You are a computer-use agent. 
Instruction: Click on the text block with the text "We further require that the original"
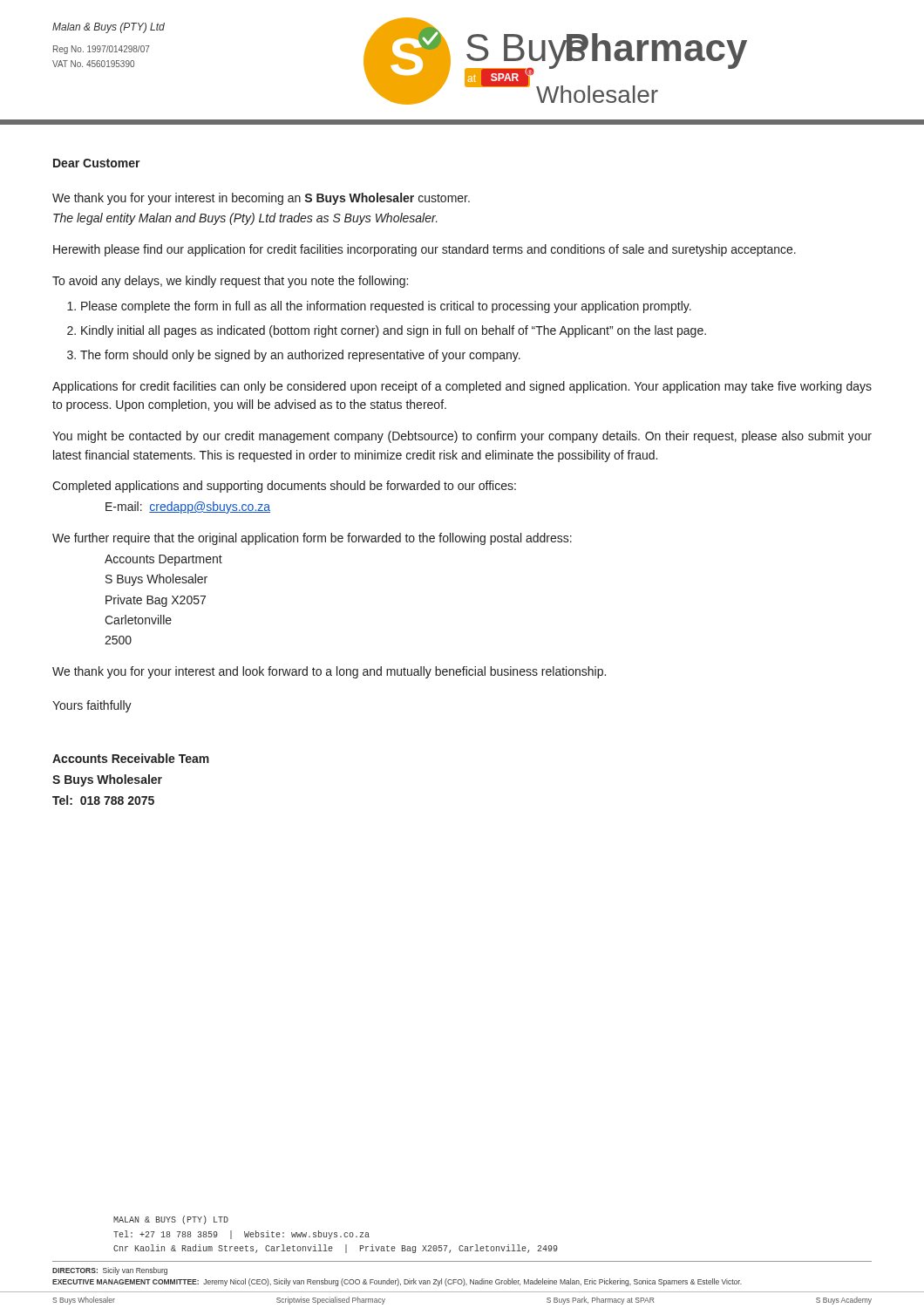pos(312,539)
